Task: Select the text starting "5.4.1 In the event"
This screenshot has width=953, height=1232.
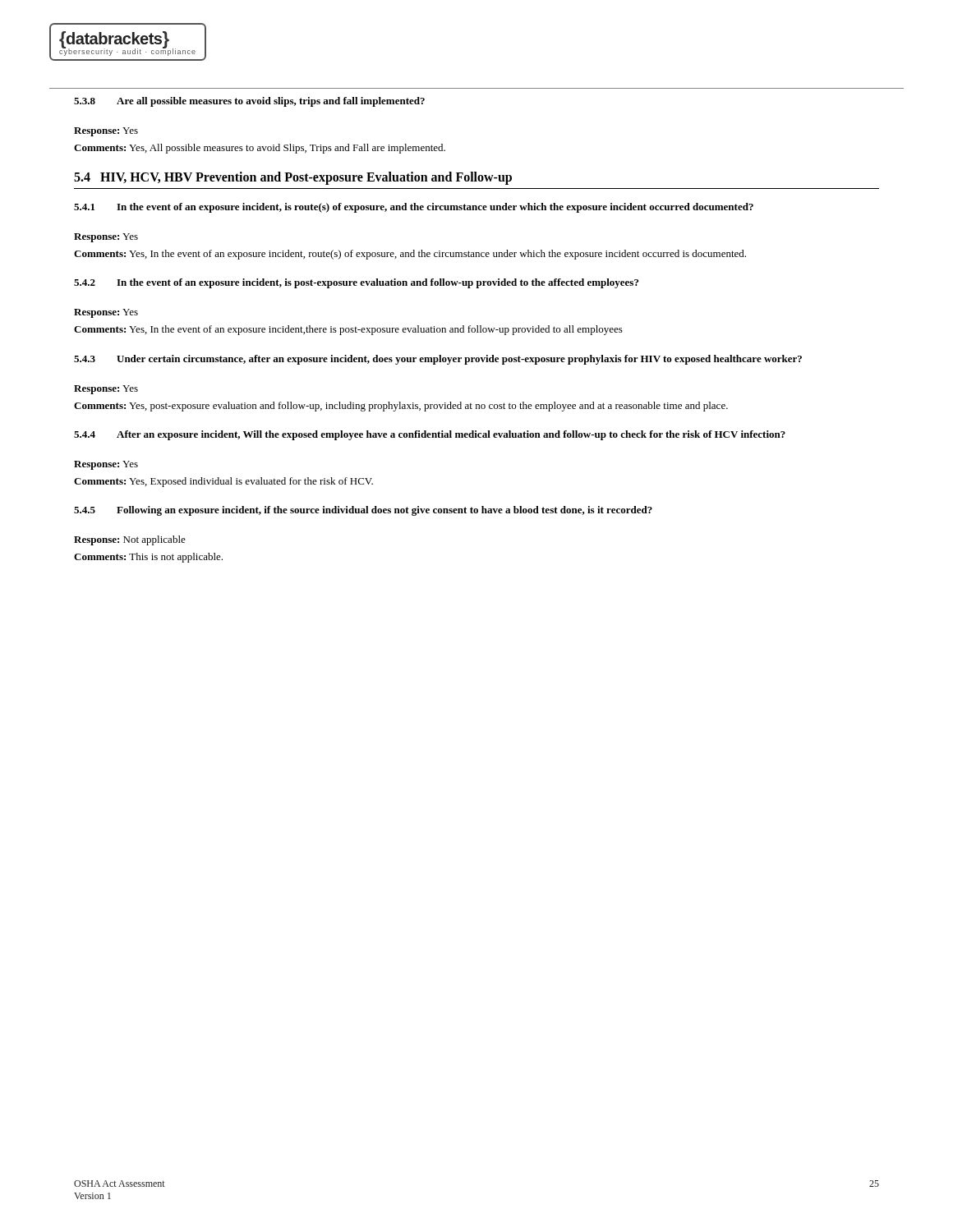Action: (x=476, y=207)
